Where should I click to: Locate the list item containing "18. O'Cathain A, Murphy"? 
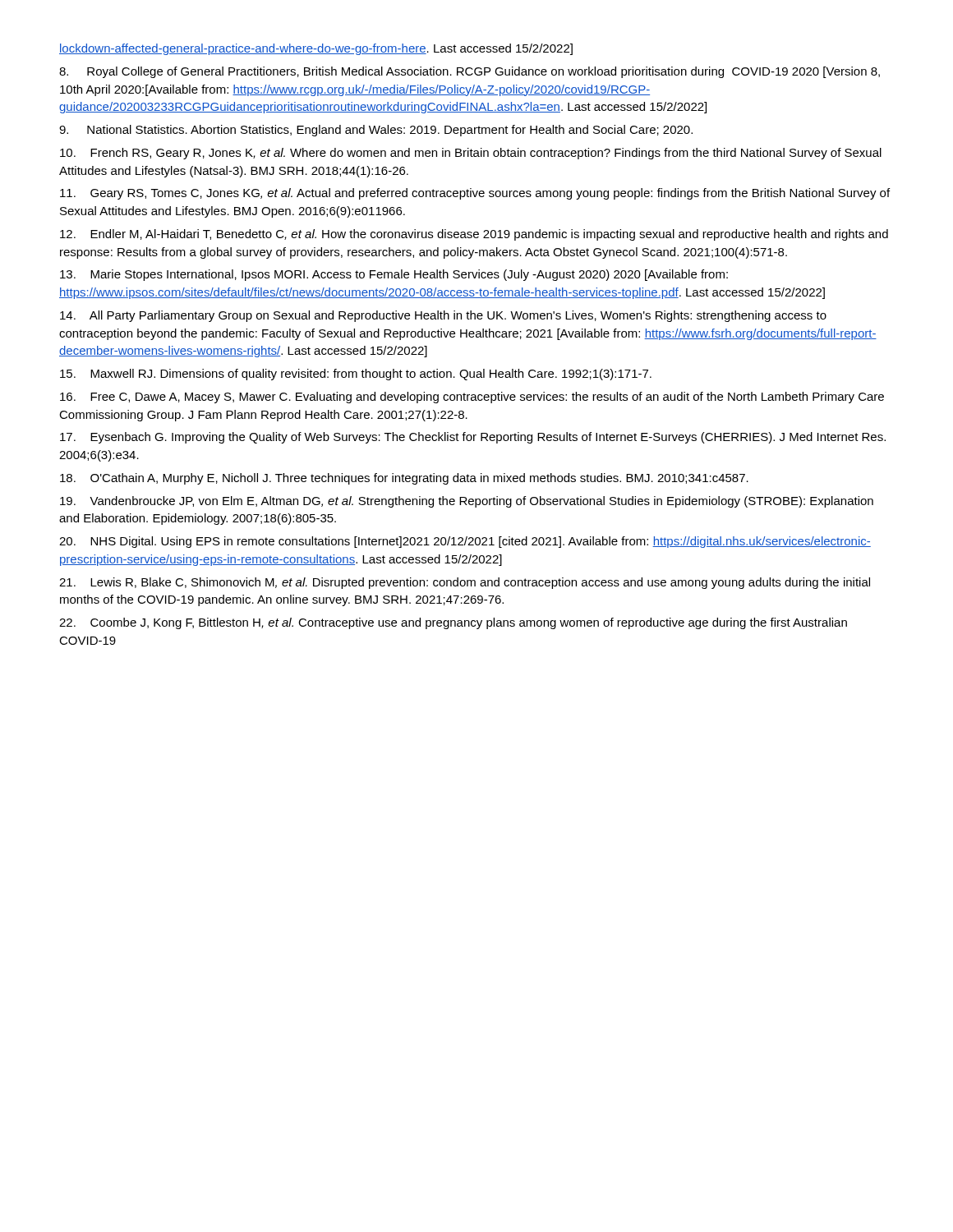click(404, 477)
